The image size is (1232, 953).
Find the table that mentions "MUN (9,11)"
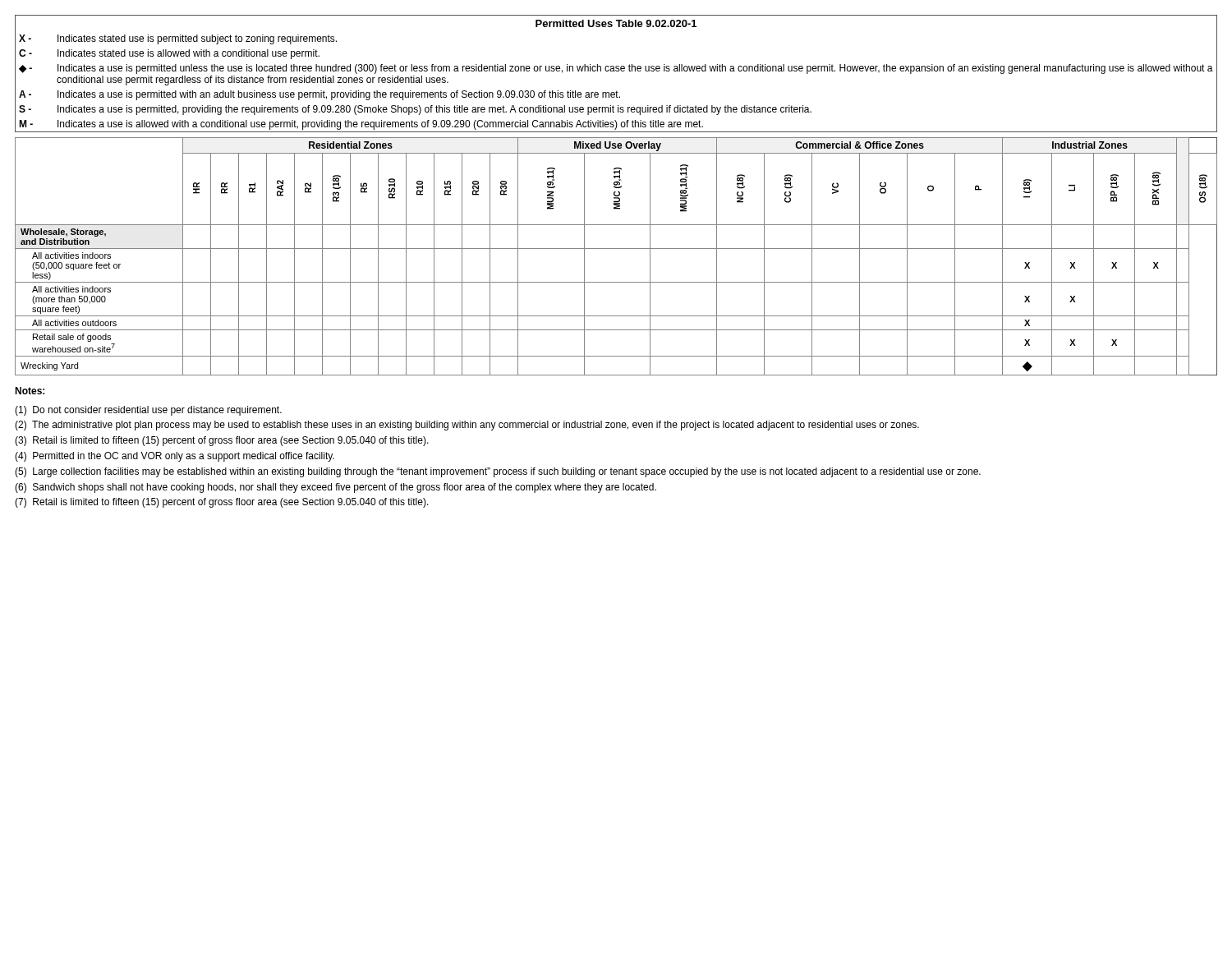[x=616, y=256]
